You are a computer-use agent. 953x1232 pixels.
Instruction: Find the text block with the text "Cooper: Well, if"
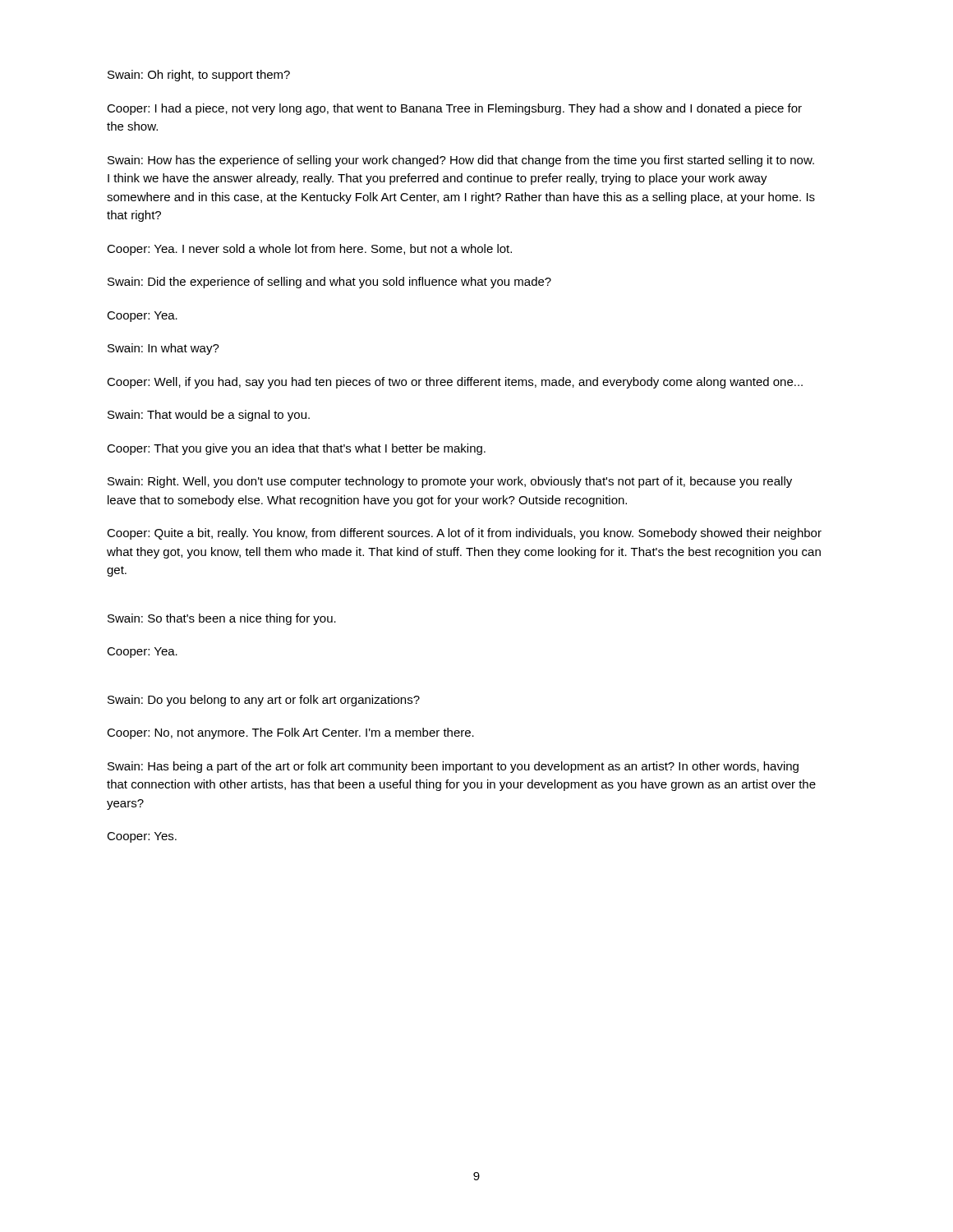(455, 381)
